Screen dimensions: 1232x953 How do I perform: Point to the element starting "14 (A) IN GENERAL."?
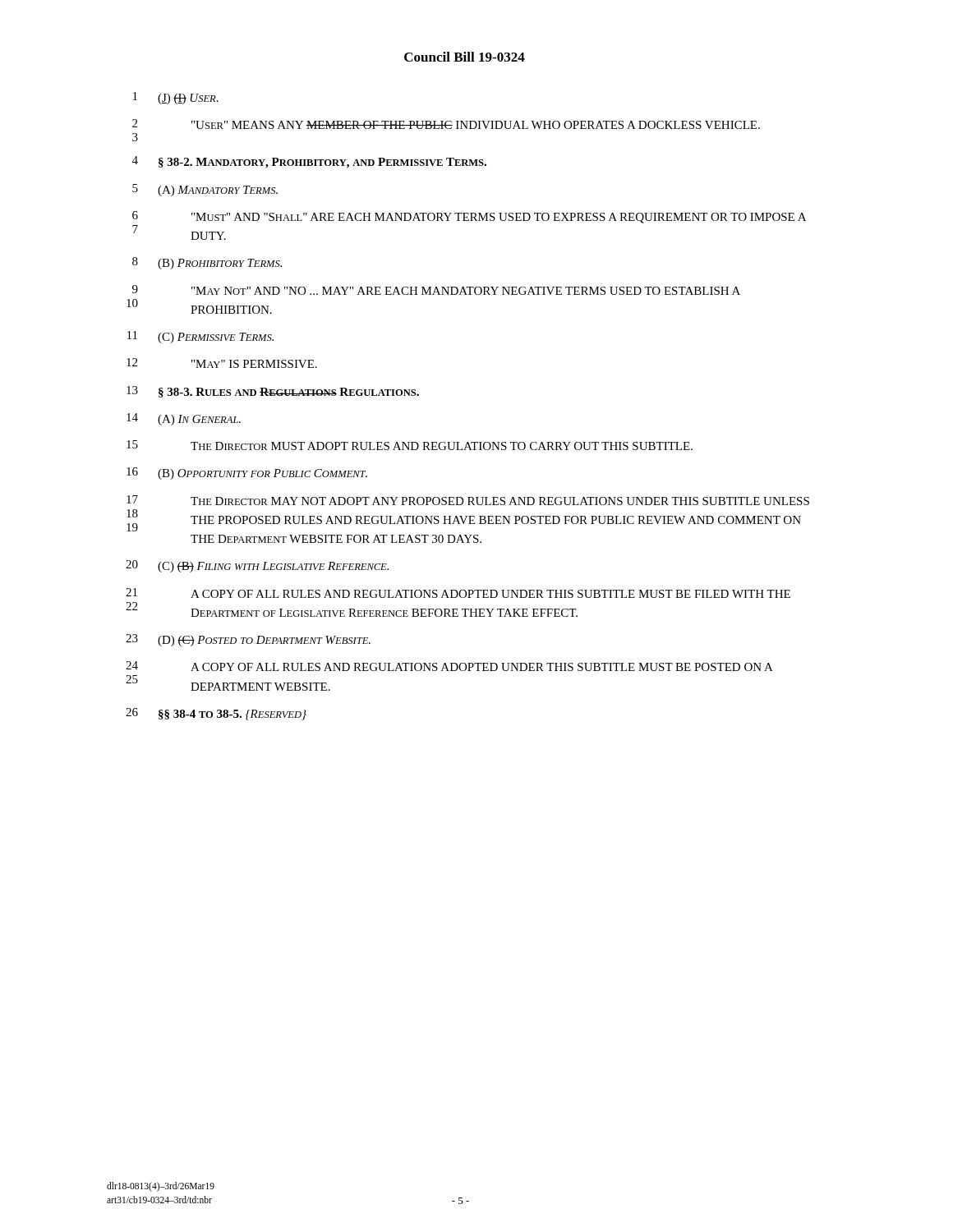tap(184, 419)
